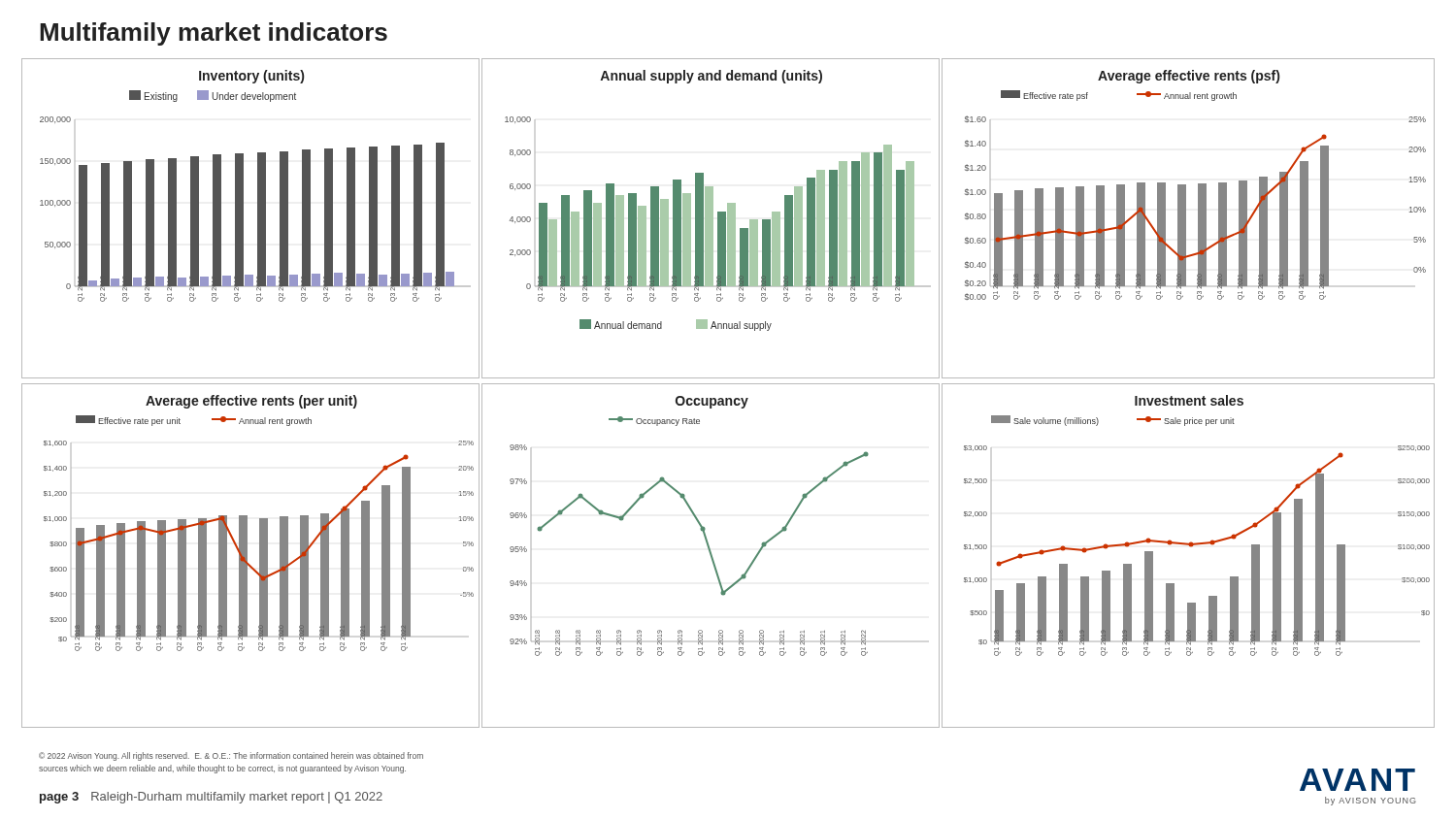Click the title
The height and width of the screenshot is (819, 1456).
(213, 32)
